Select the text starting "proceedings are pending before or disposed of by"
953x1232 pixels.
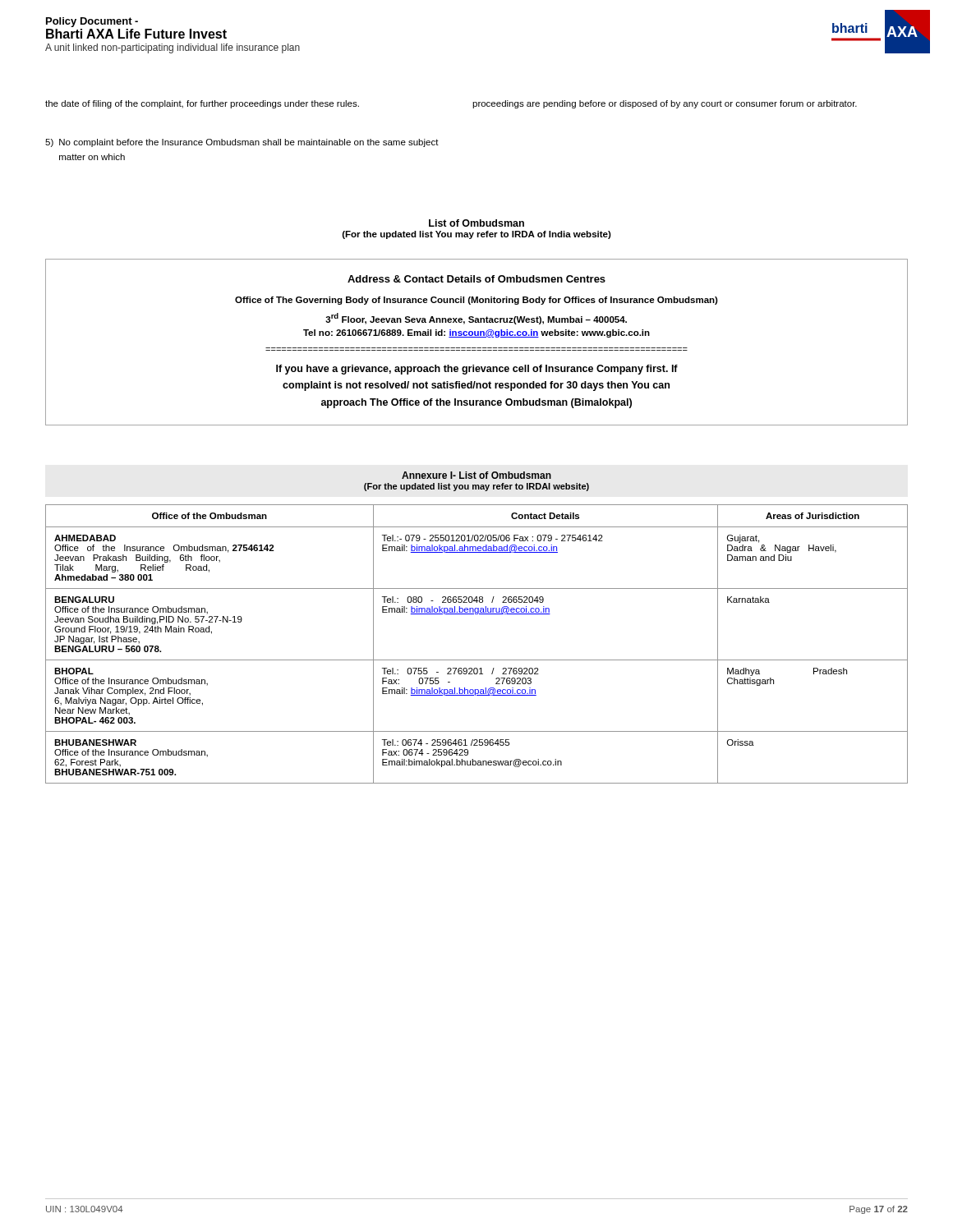[x=665, y=103]
